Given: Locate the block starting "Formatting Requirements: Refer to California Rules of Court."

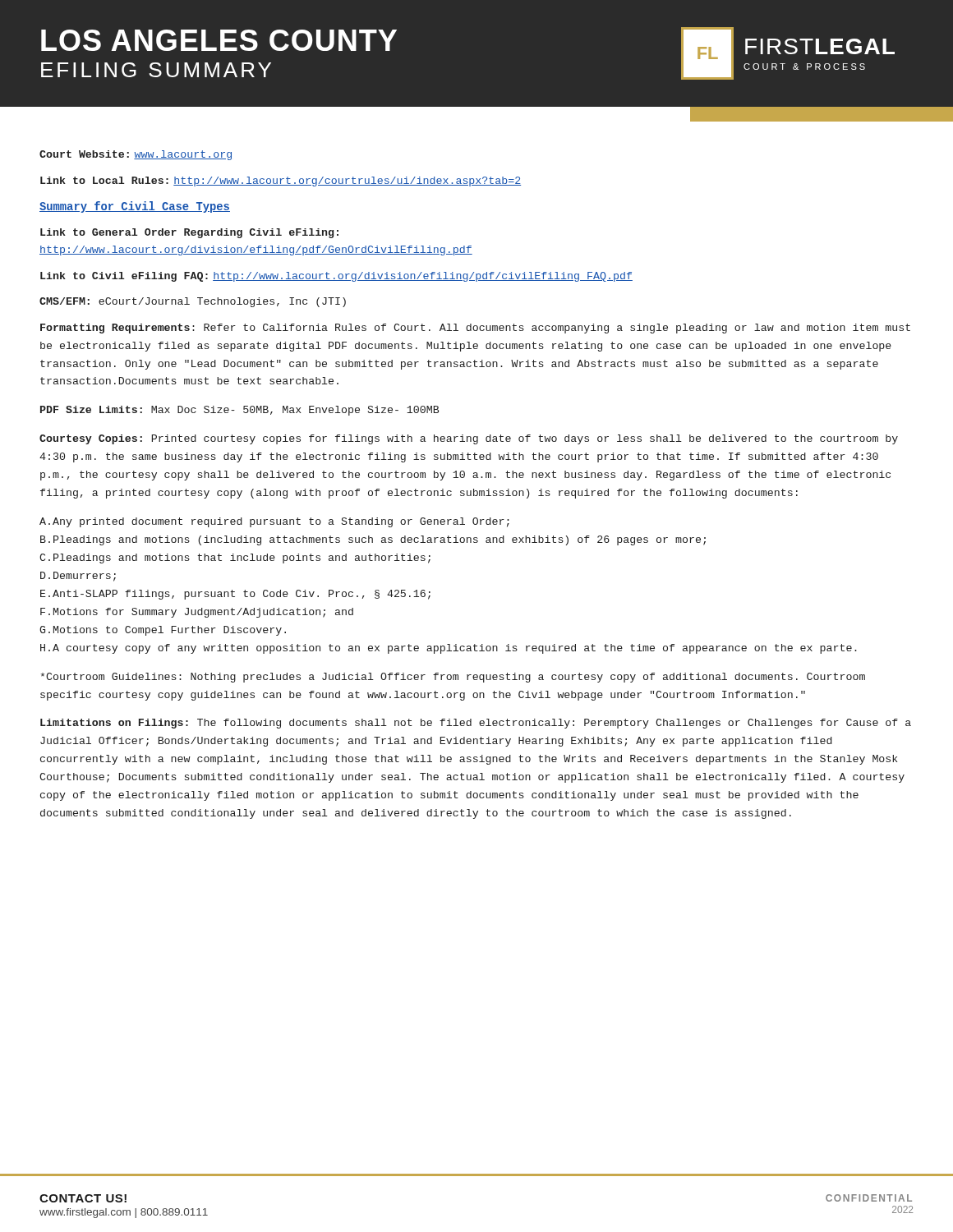Looking at the screenshot, I should click(x=475, y=355).
